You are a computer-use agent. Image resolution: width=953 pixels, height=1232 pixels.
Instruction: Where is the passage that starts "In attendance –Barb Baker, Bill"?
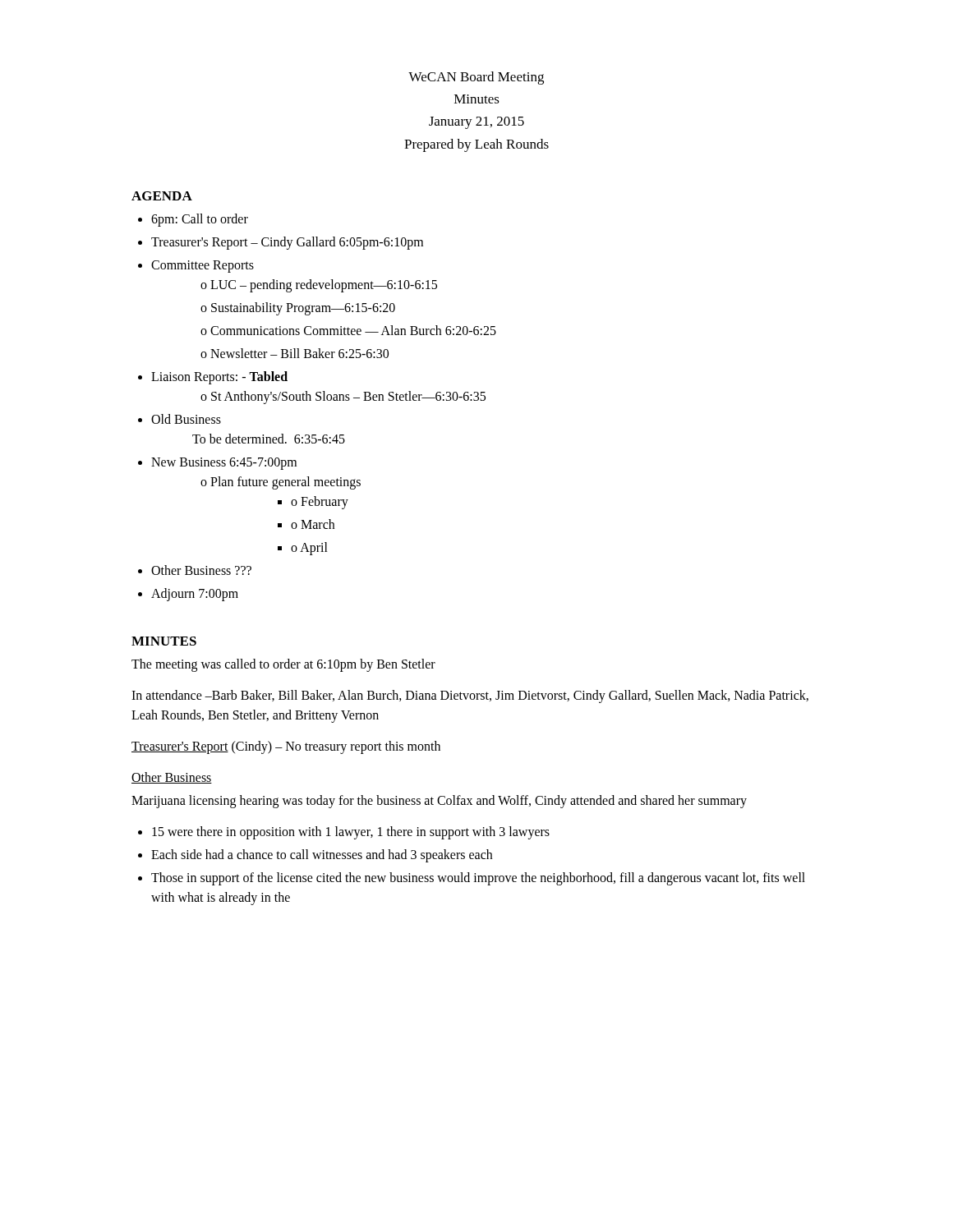click(470, 705)
